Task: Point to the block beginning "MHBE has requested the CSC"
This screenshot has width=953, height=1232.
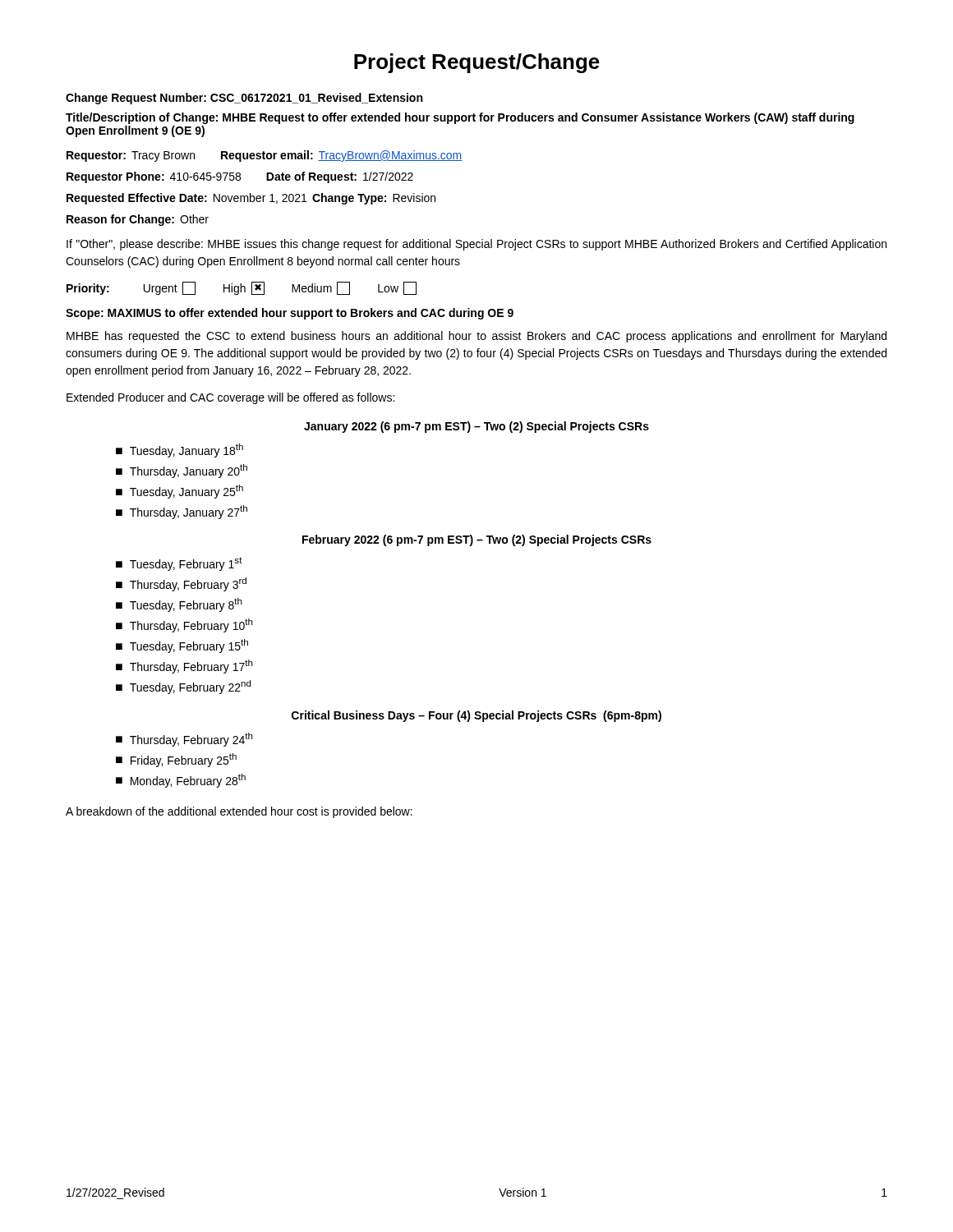Action: pos(476,353)
